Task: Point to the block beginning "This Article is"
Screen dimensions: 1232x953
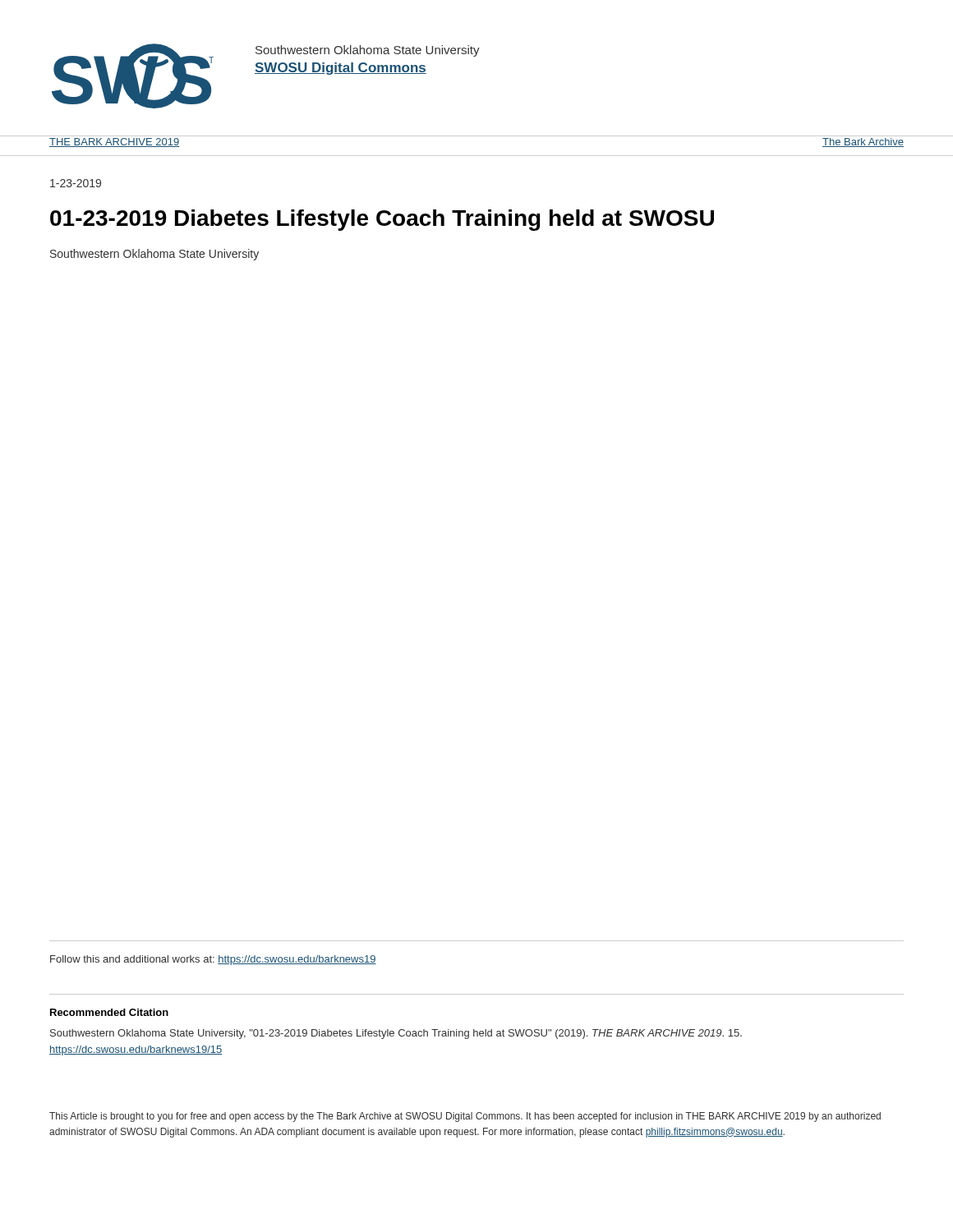Action: click(465, 1124)
